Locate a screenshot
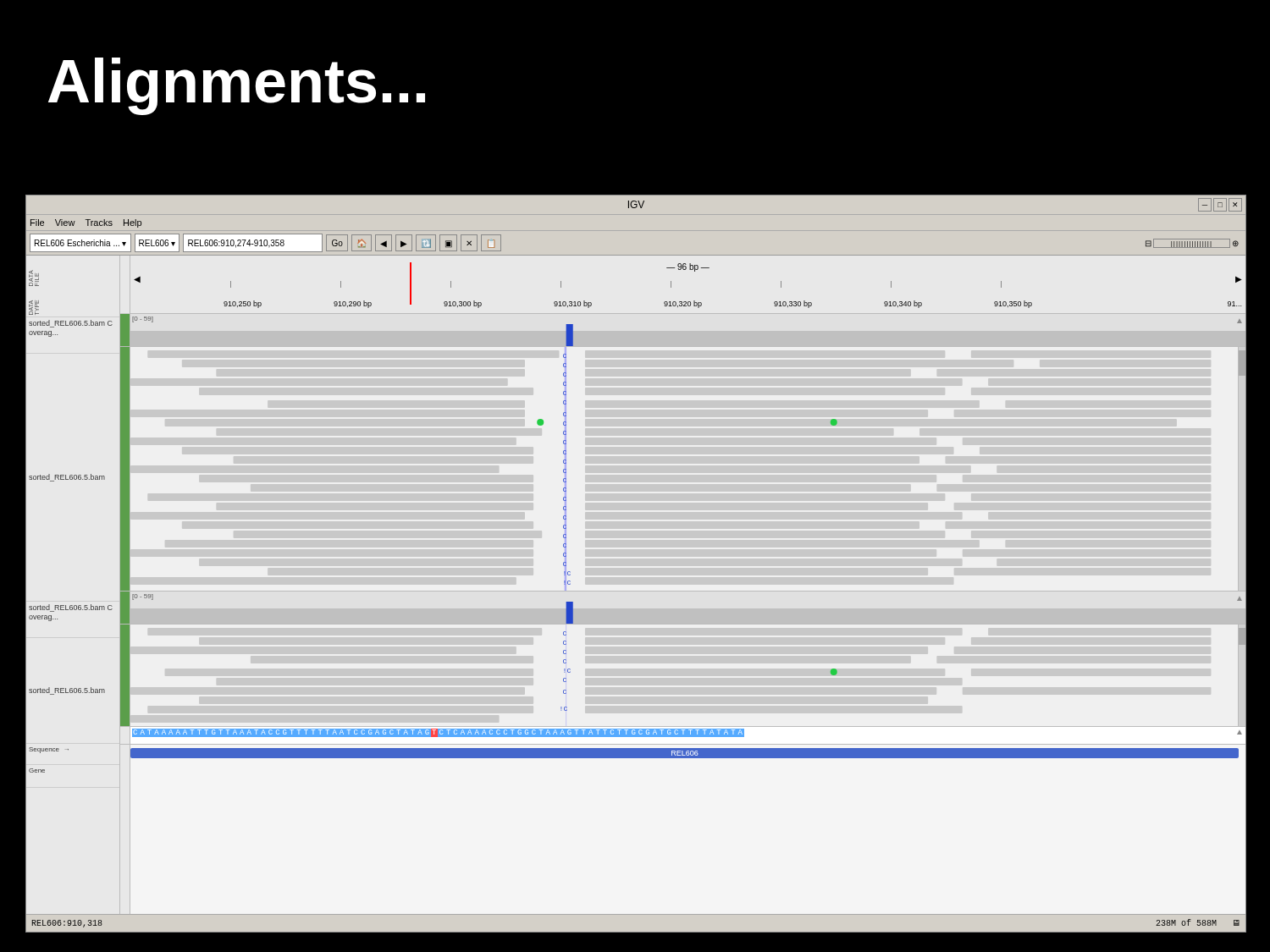 [x=636, y=564]
